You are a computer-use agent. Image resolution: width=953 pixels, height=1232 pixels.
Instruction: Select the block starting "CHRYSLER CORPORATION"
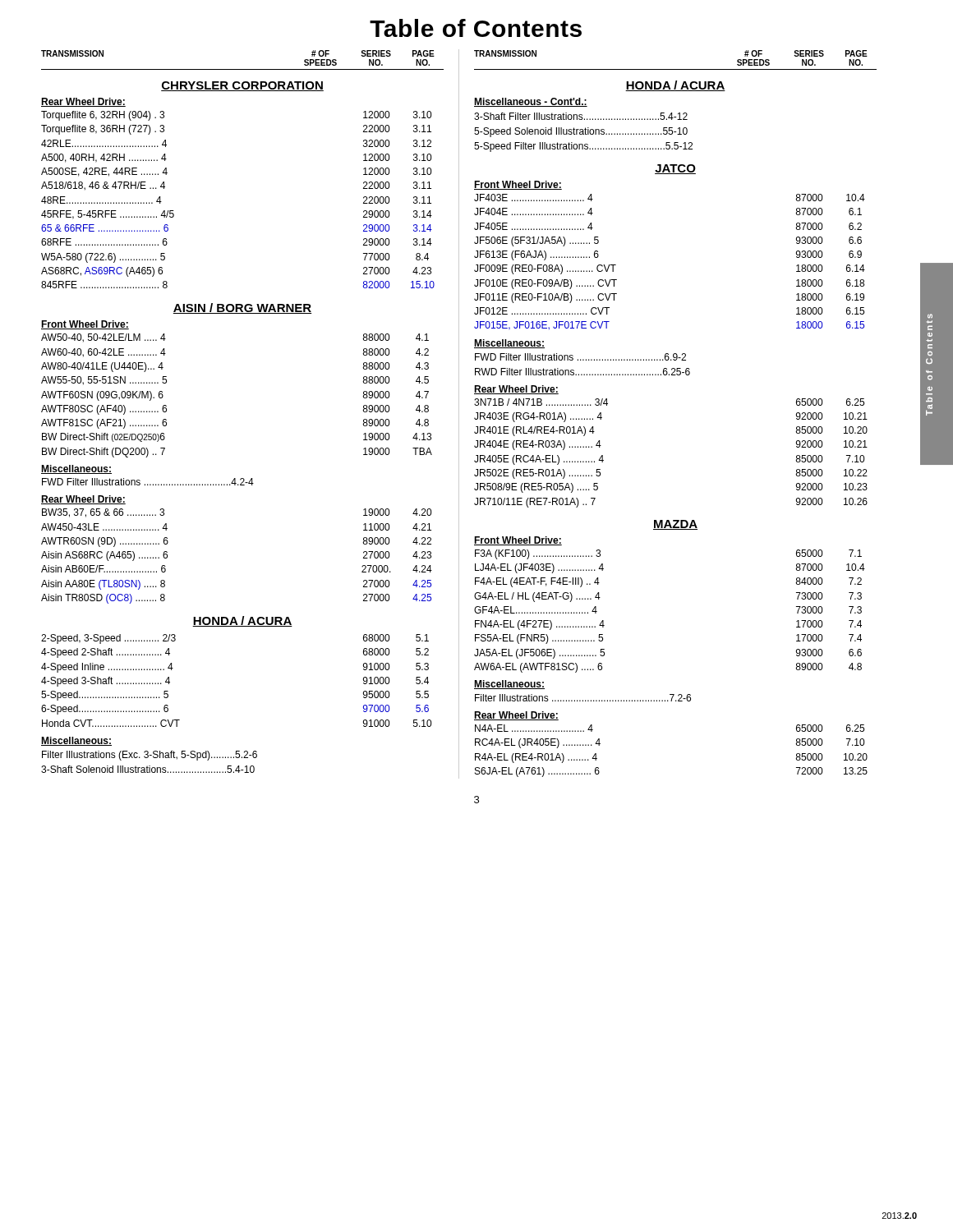point(242,85)
